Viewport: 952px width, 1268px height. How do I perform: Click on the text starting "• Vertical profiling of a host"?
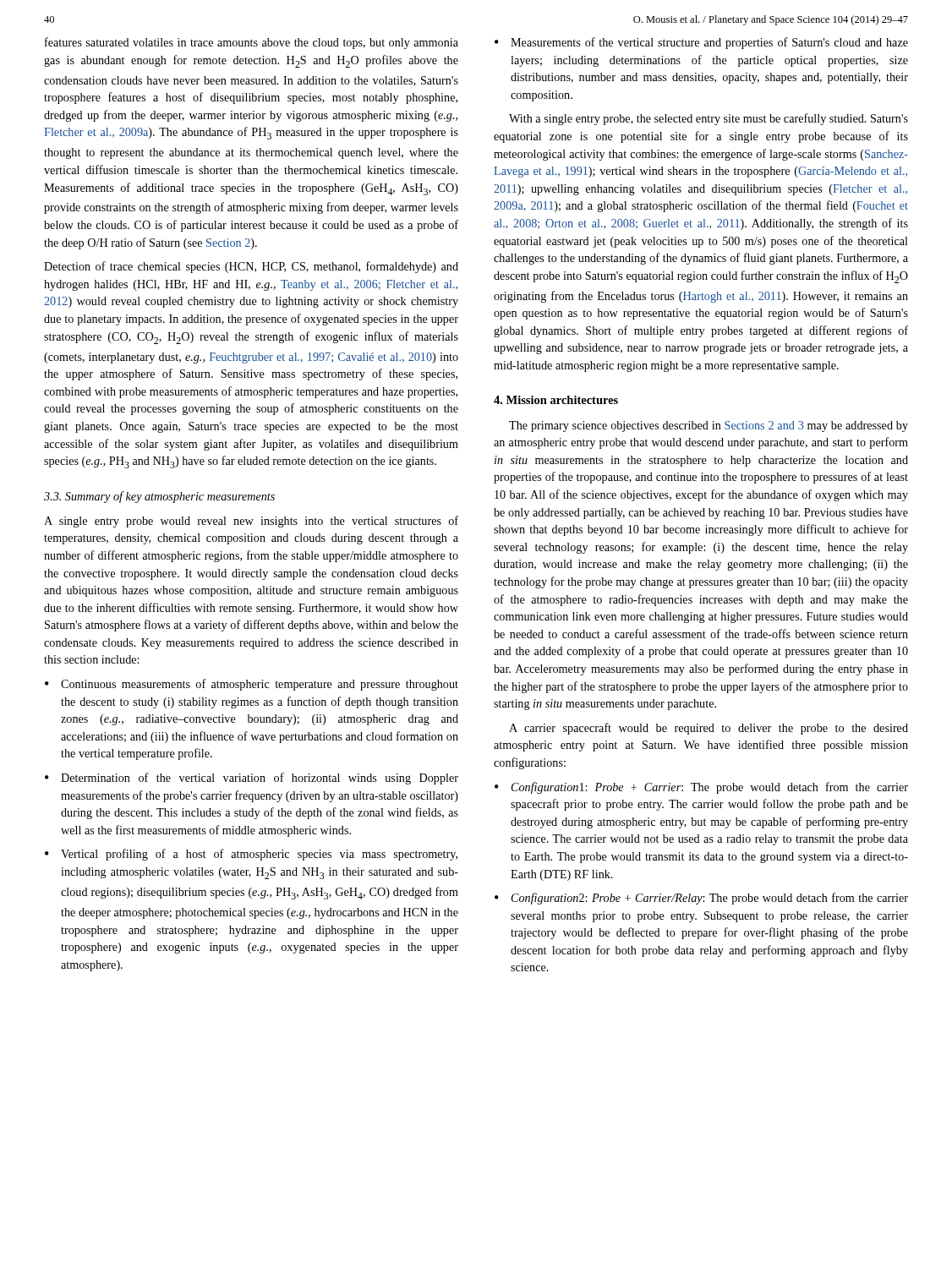coord(251,909)
